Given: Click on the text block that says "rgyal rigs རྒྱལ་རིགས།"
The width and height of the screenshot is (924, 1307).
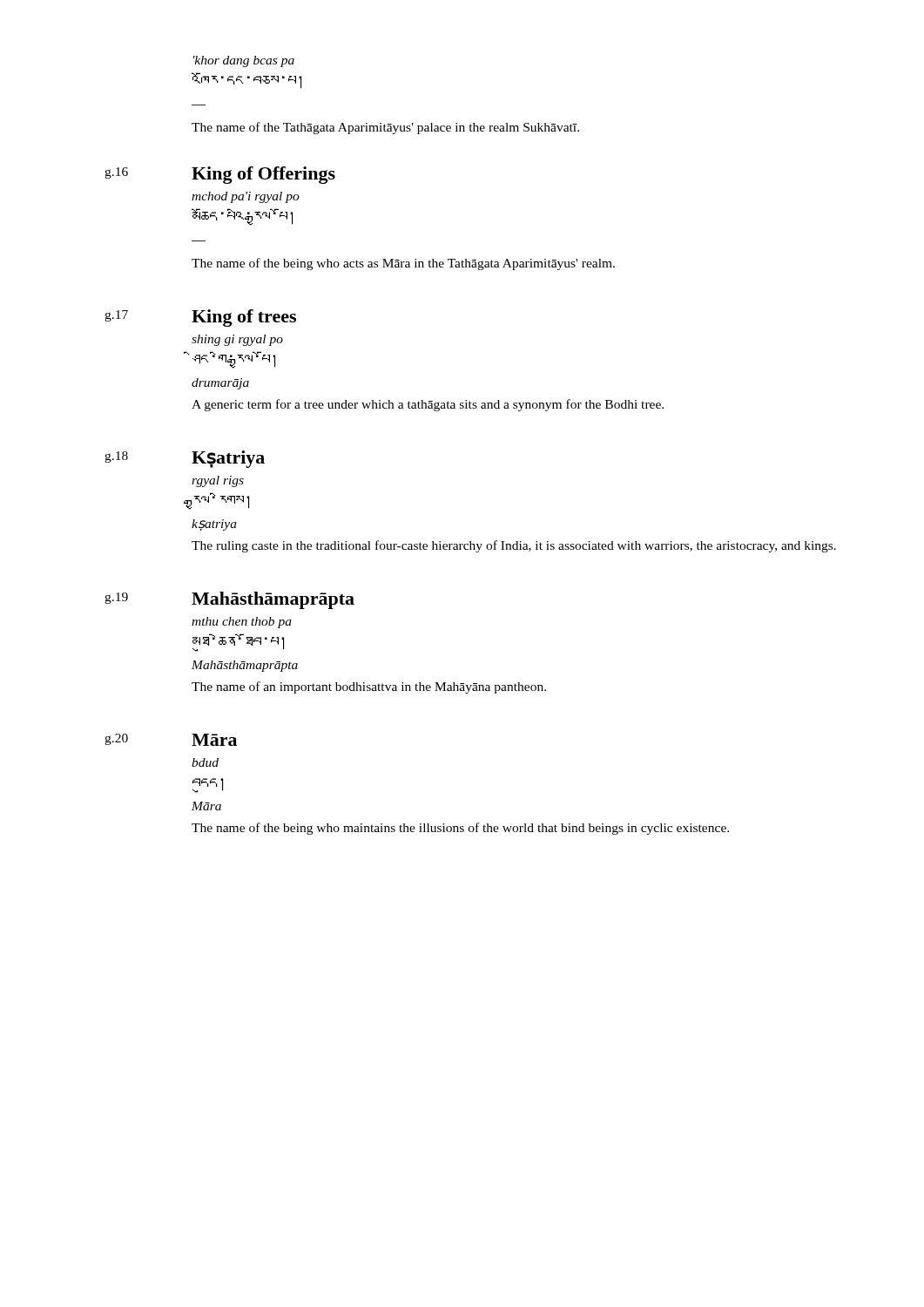Looking at the screenshot, I should [218, 481].
